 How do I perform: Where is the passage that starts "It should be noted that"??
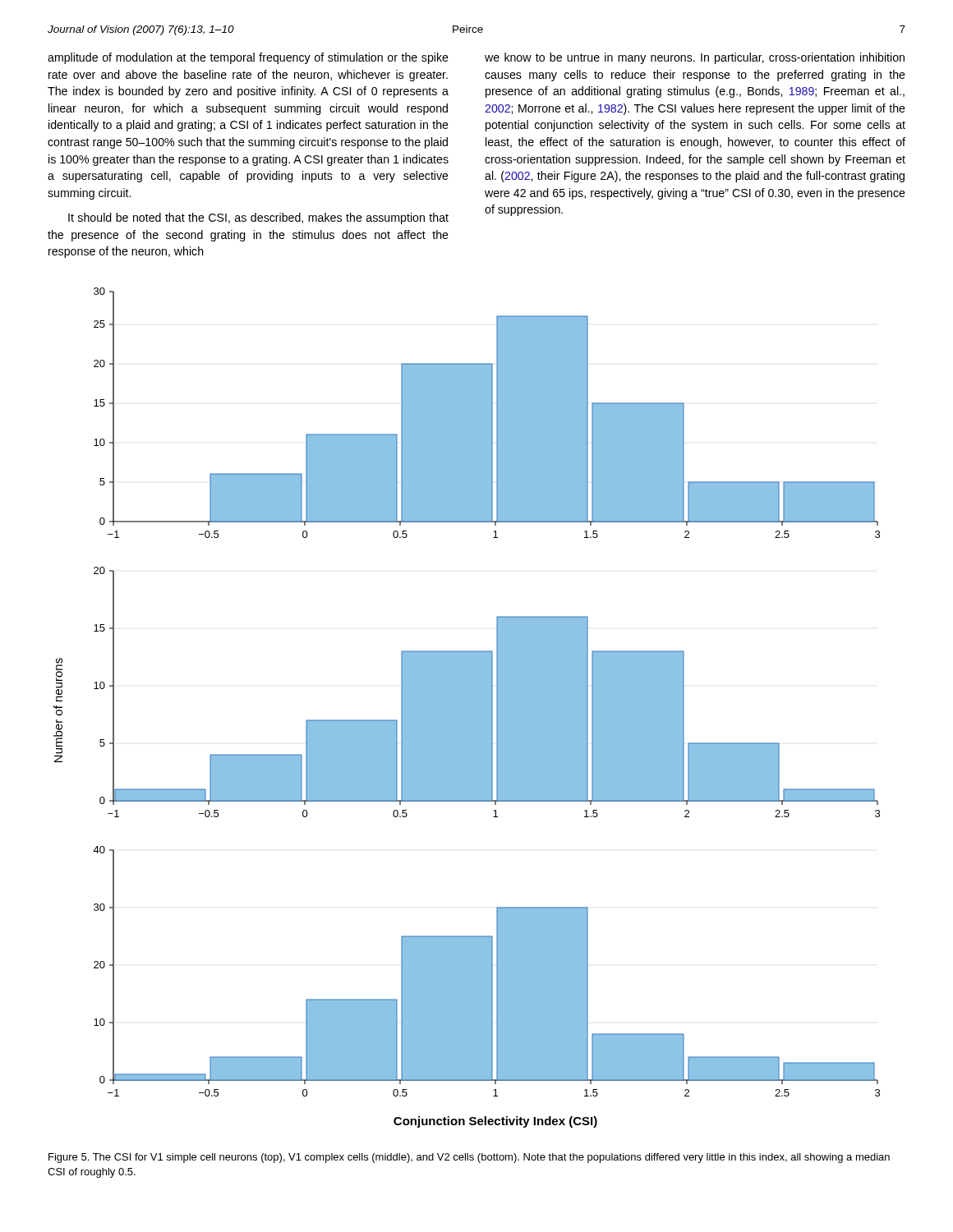248,235
